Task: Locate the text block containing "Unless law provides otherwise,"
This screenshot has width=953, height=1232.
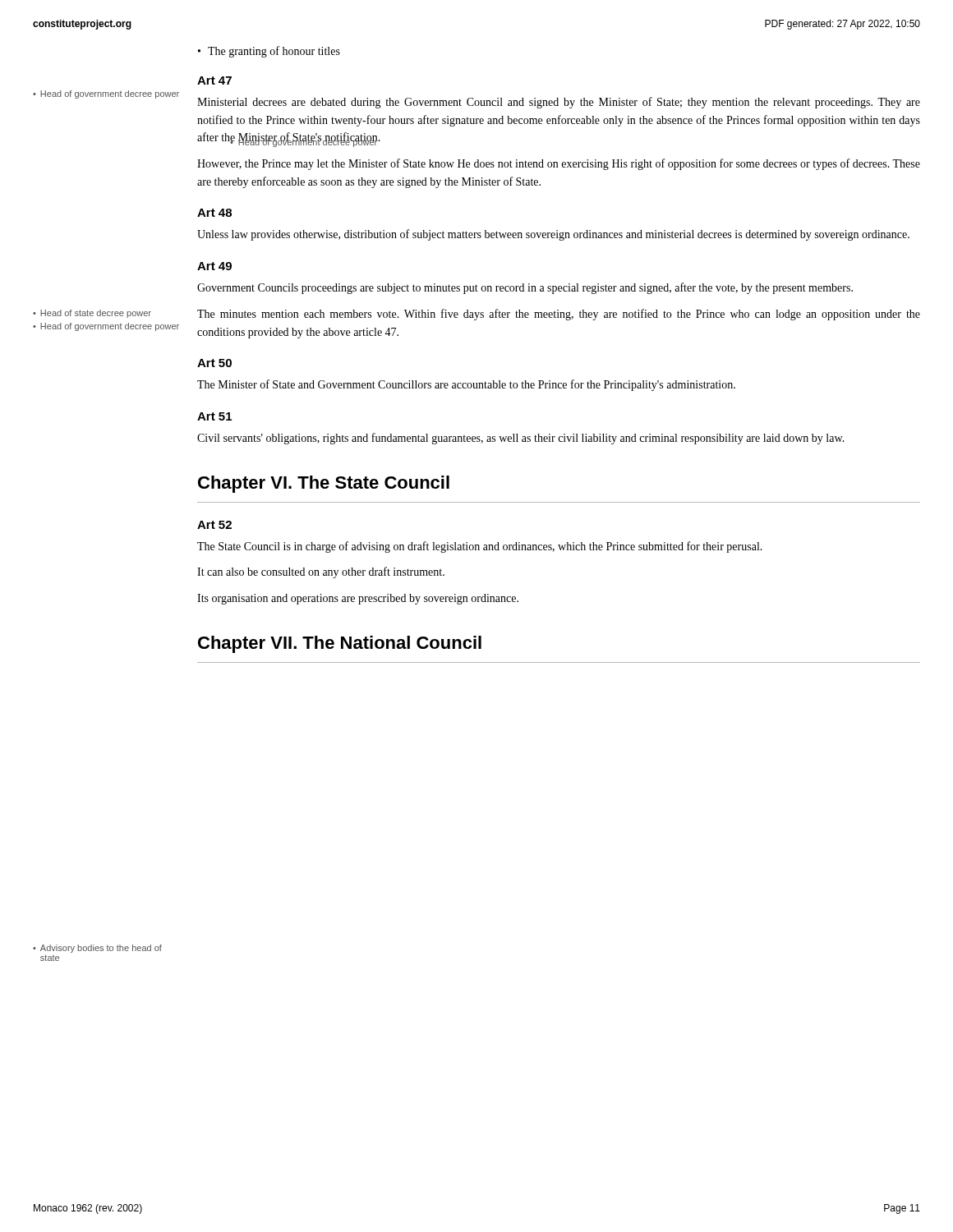Action: [554, 235]
